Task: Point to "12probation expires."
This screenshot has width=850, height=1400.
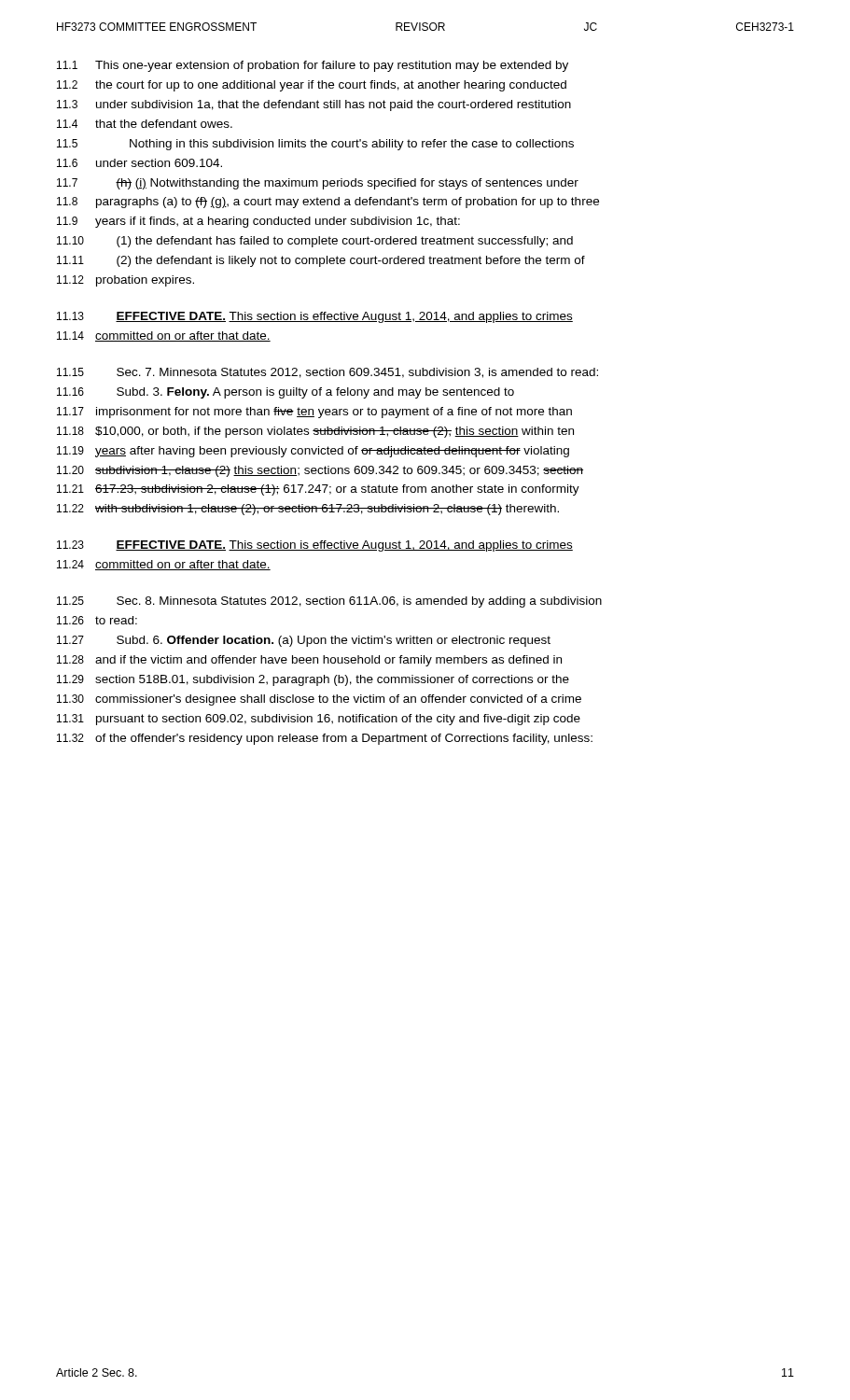Action: click(125, 281)
